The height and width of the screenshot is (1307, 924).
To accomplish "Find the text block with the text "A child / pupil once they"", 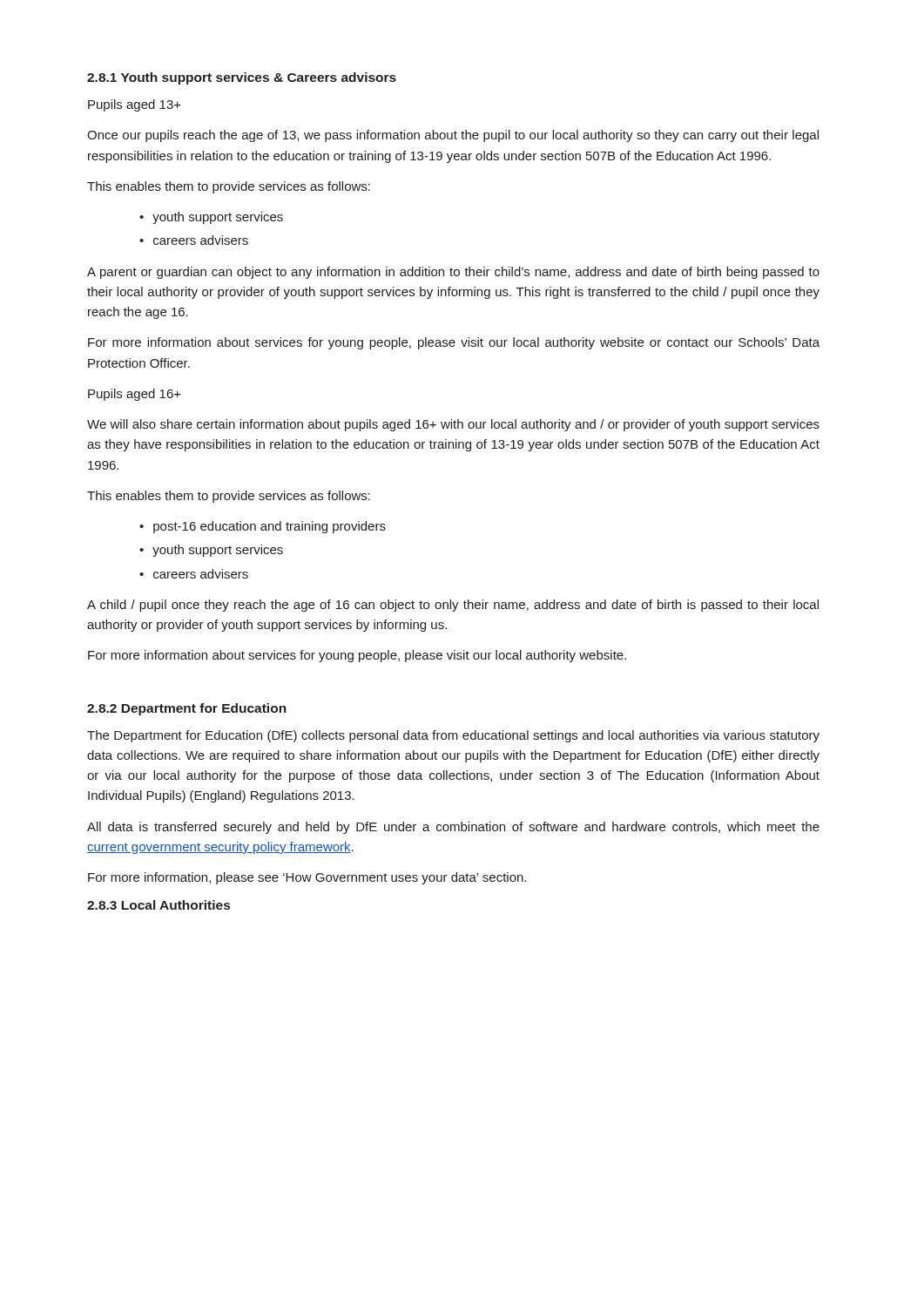I will (x=453, y=614).
